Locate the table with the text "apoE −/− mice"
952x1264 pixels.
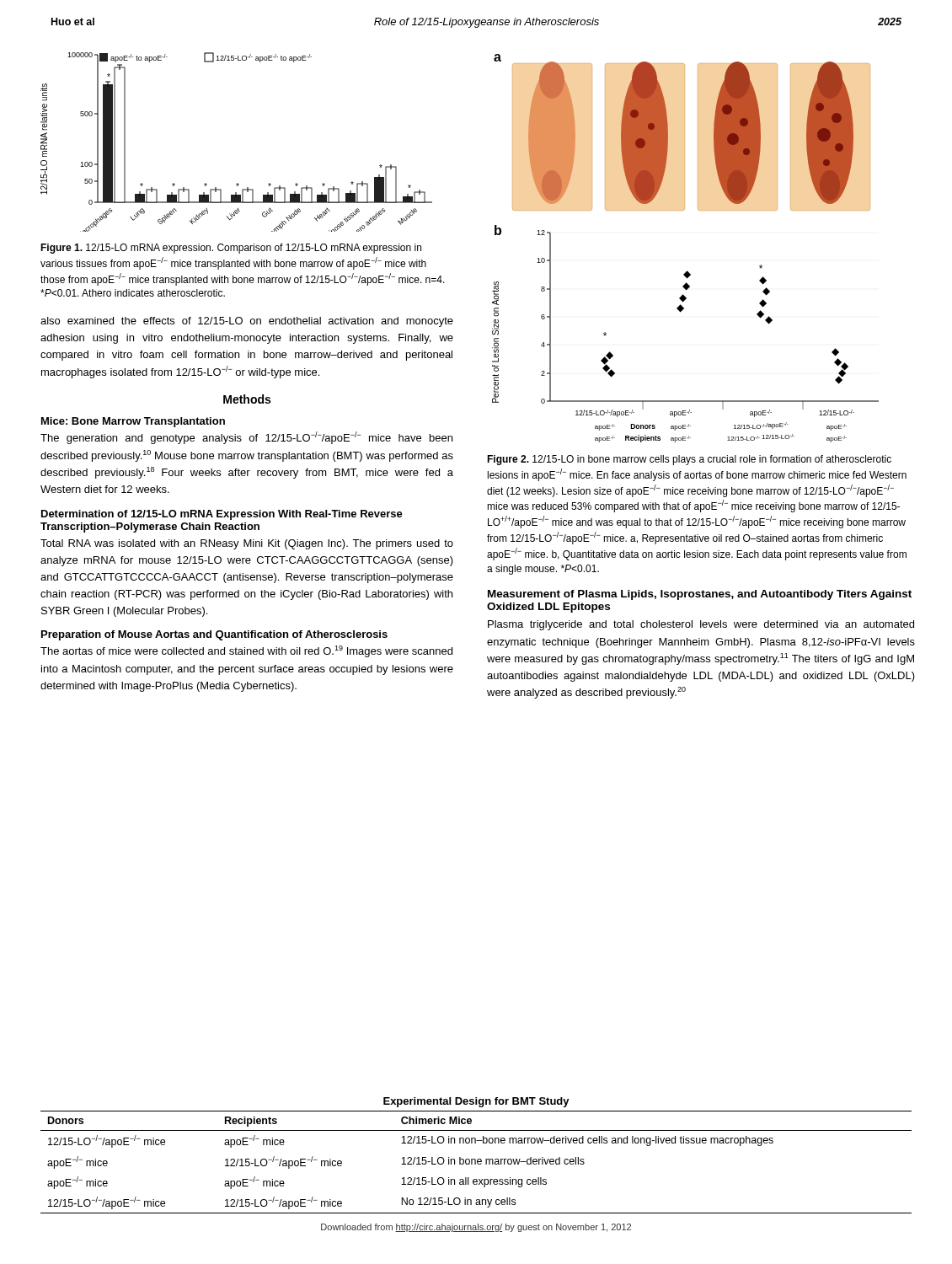pyautogui.click(x=476, y=1163)
